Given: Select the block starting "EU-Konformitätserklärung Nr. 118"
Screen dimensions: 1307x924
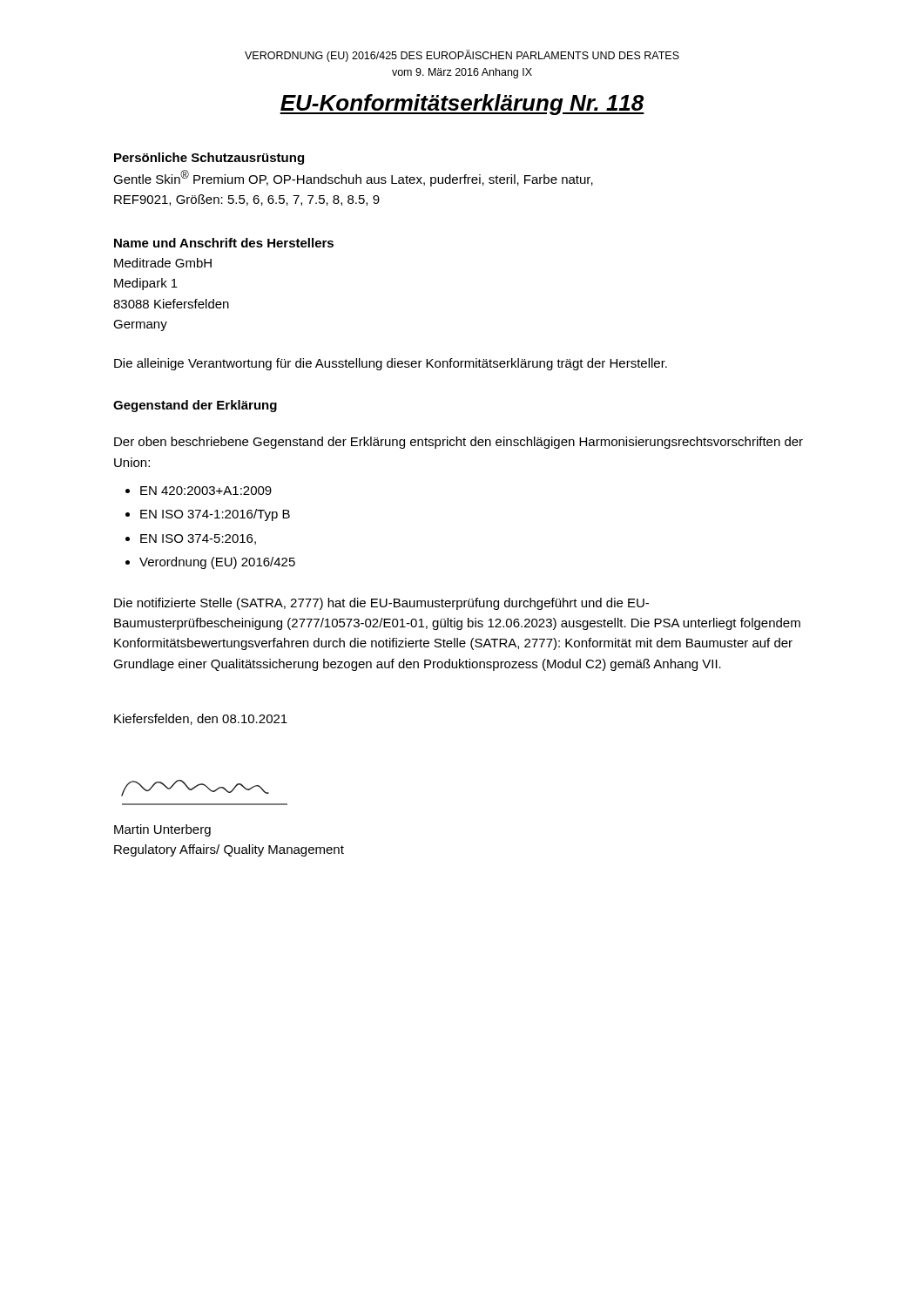Looking at the screenshot, I should pyautogui.click(x=462, y=102).
